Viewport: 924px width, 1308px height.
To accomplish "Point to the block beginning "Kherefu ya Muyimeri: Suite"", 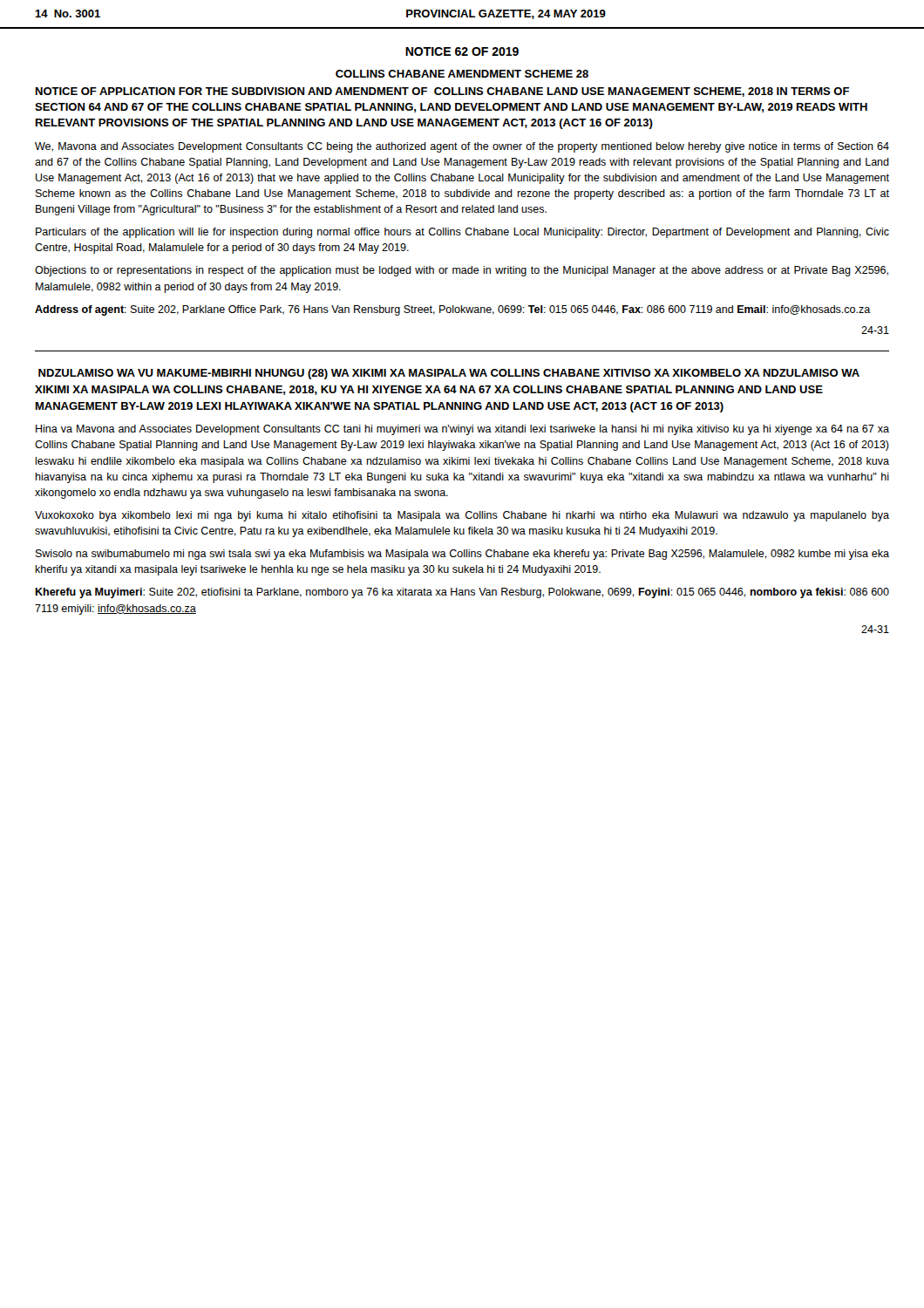I will click(x=462, y=600).
